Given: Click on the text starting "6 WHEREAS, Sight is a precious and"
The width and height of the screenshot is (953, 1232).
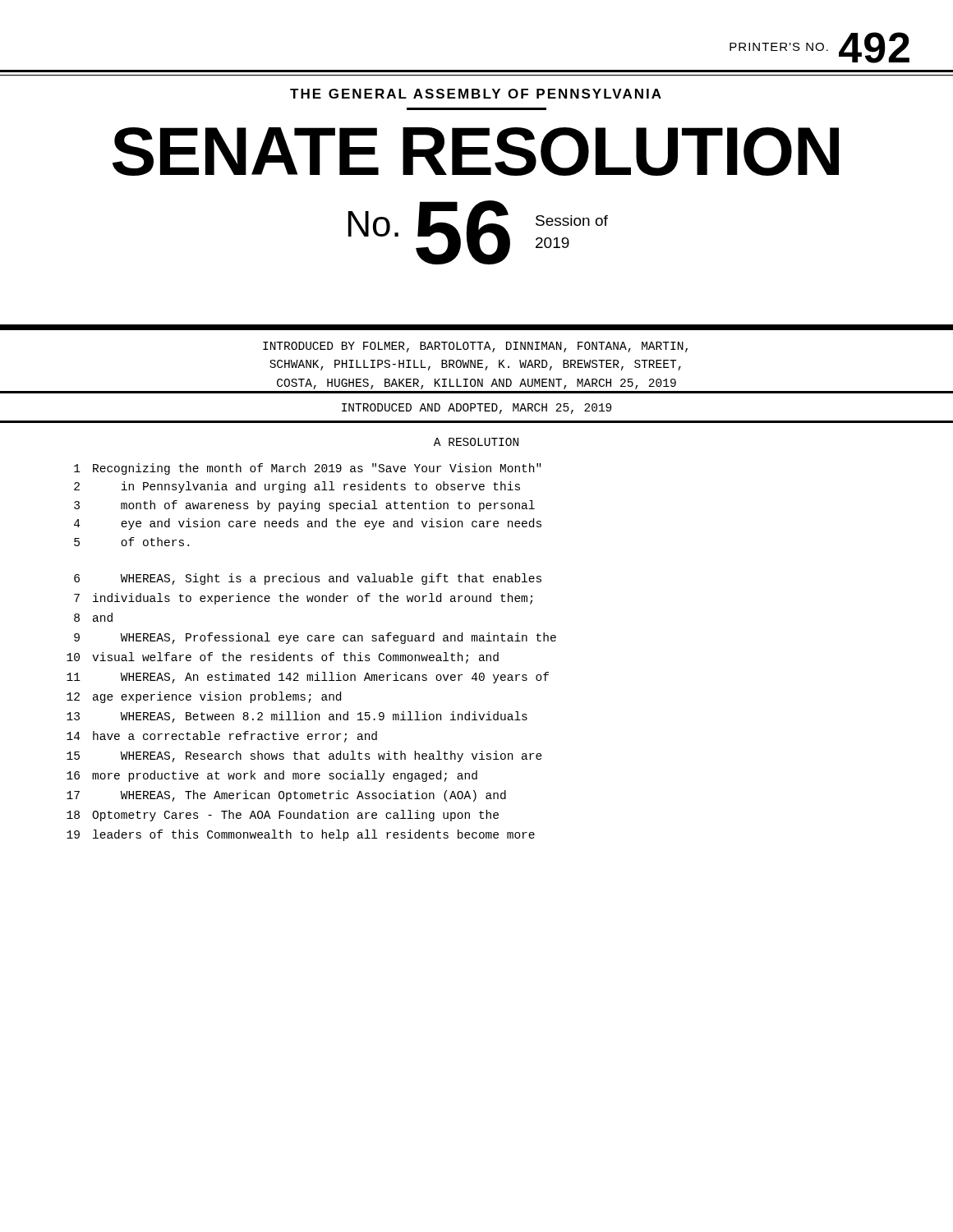Looking at the screenshot, I should (x=476, y=579).
